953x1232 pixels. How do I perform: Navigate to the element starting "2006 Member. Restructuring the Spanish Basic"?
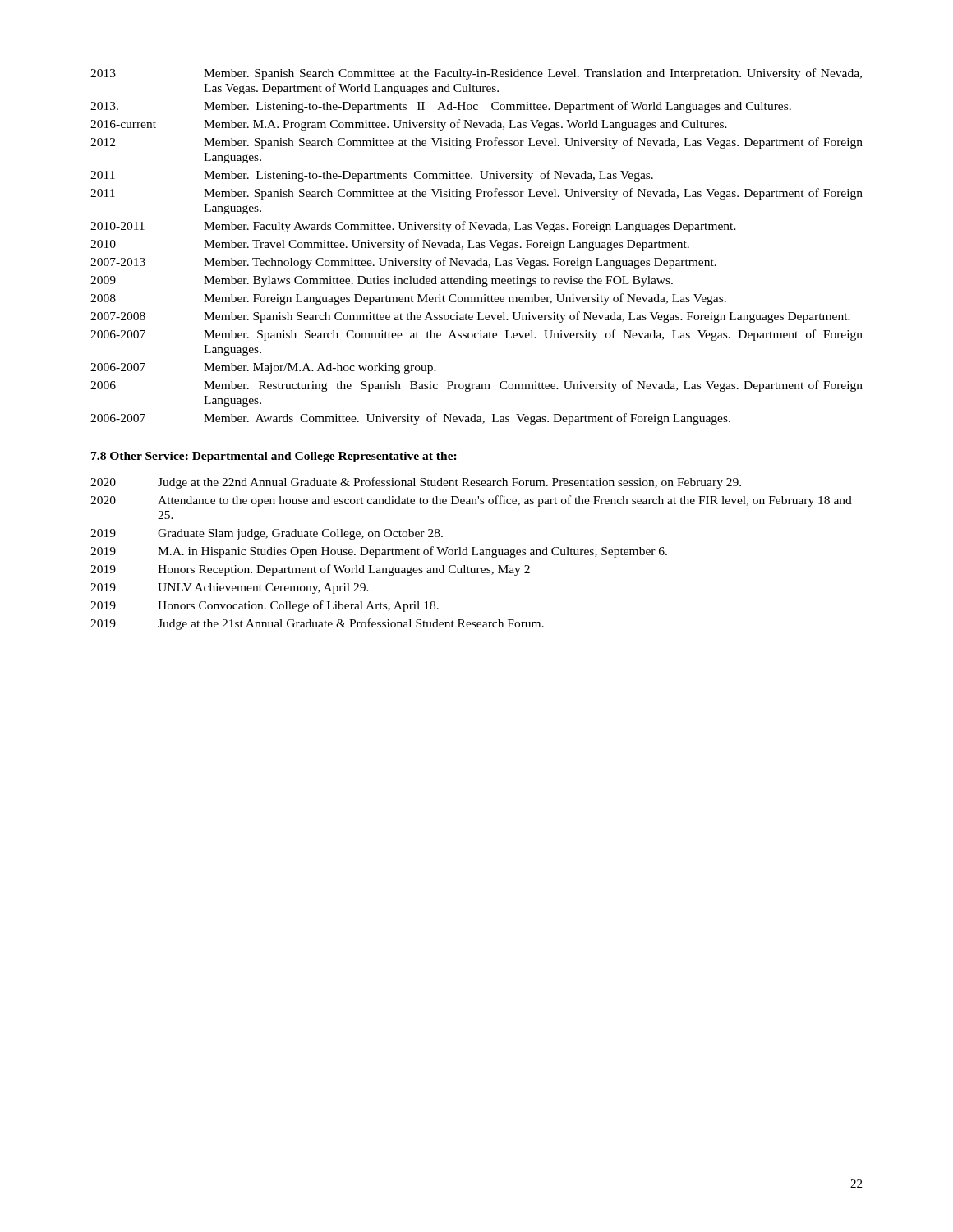[476, 393]
